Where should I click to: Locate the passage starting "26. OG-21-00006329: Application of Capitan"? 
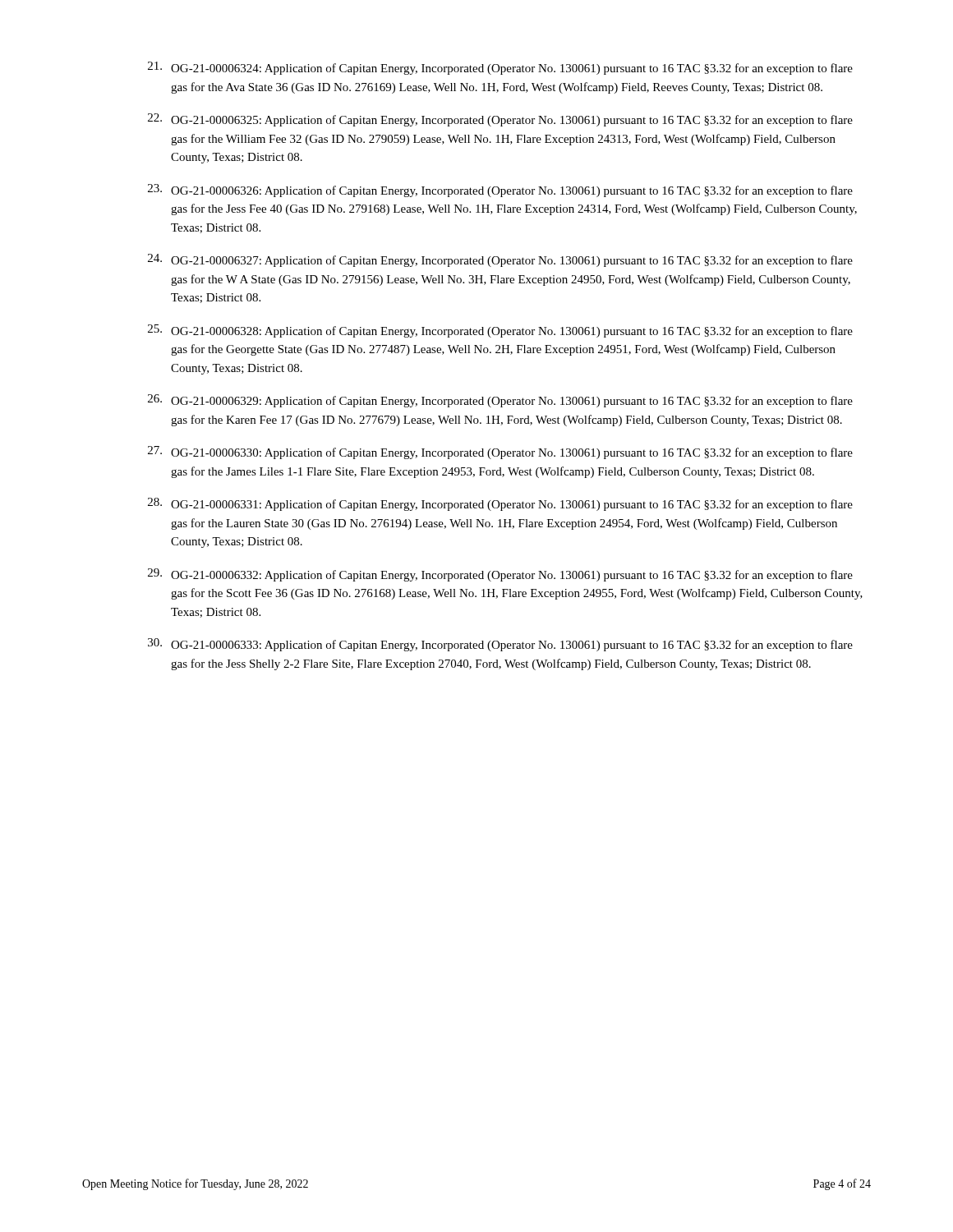coord(501,410)
